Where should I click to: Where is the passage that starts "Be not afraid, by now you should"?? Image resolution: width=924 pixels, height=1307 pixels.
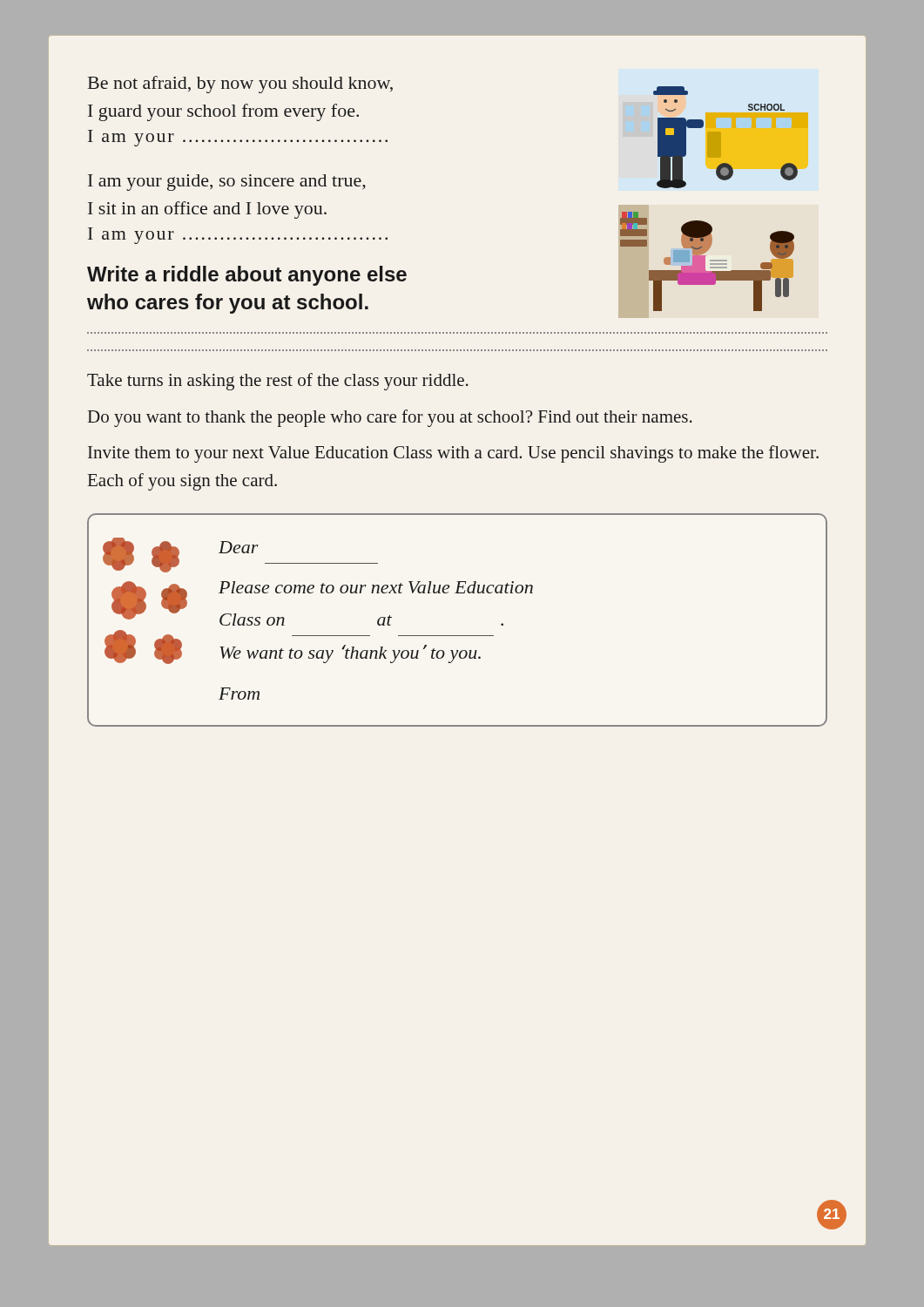tap(345, 108)
